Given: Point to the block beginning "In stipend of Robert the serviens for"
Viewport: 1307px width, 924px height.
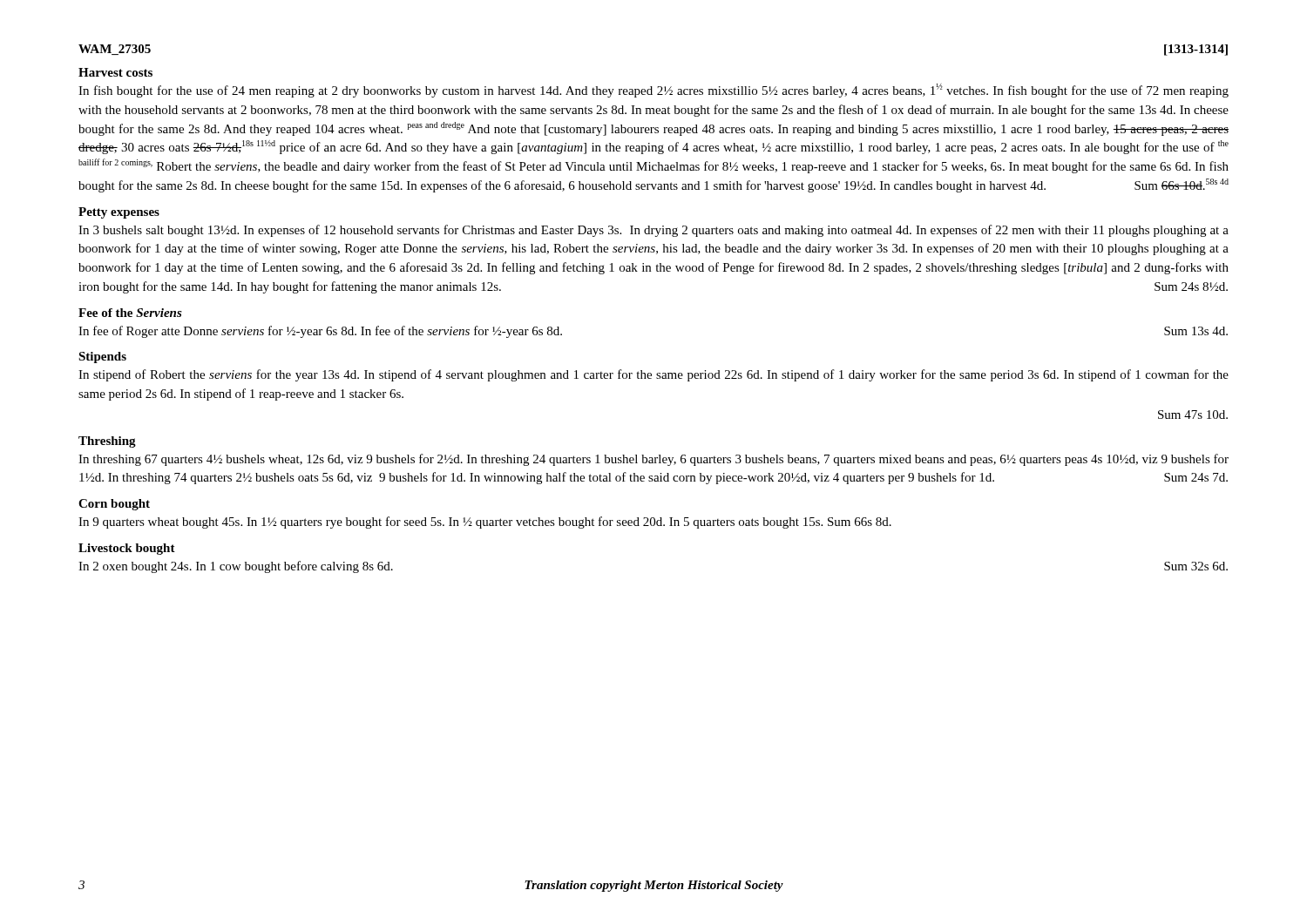Looking at the screenshot, I should 654,384.
